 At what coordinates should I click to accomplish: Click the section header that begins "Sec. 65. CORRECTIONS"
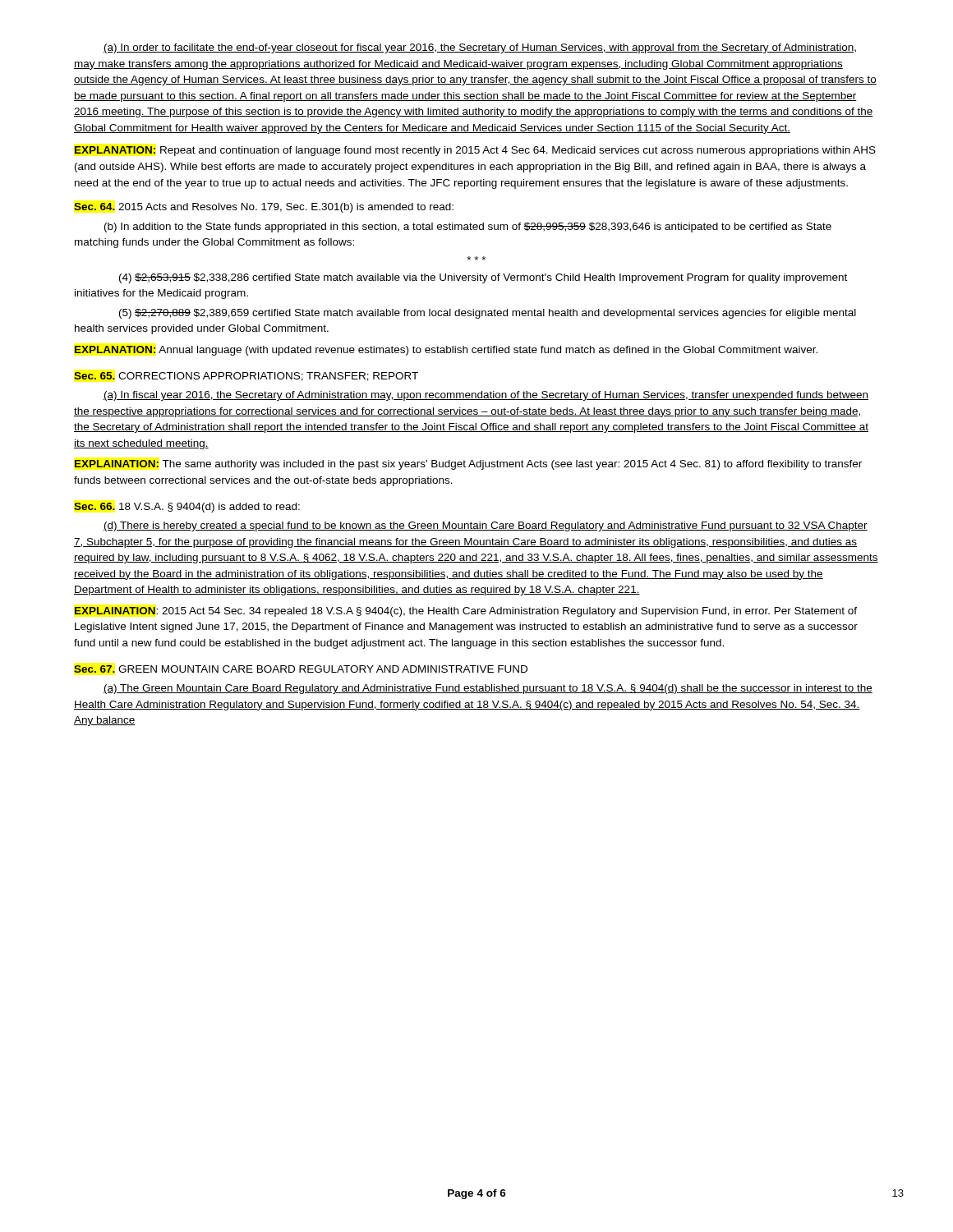pos(246,377)
